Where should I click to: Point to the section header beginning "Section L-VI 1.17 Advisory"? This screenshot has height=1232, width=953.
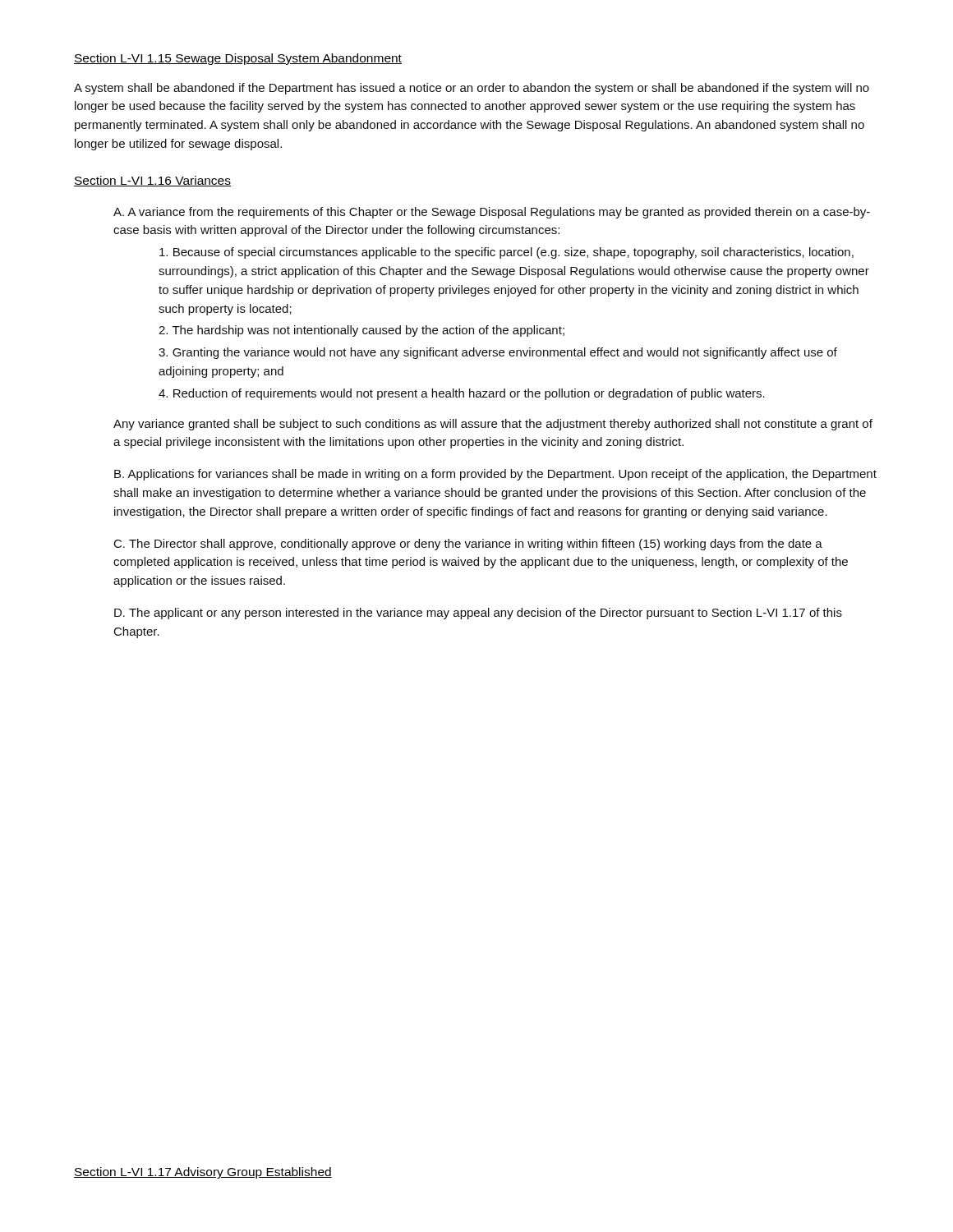(x=203, y=1172)
